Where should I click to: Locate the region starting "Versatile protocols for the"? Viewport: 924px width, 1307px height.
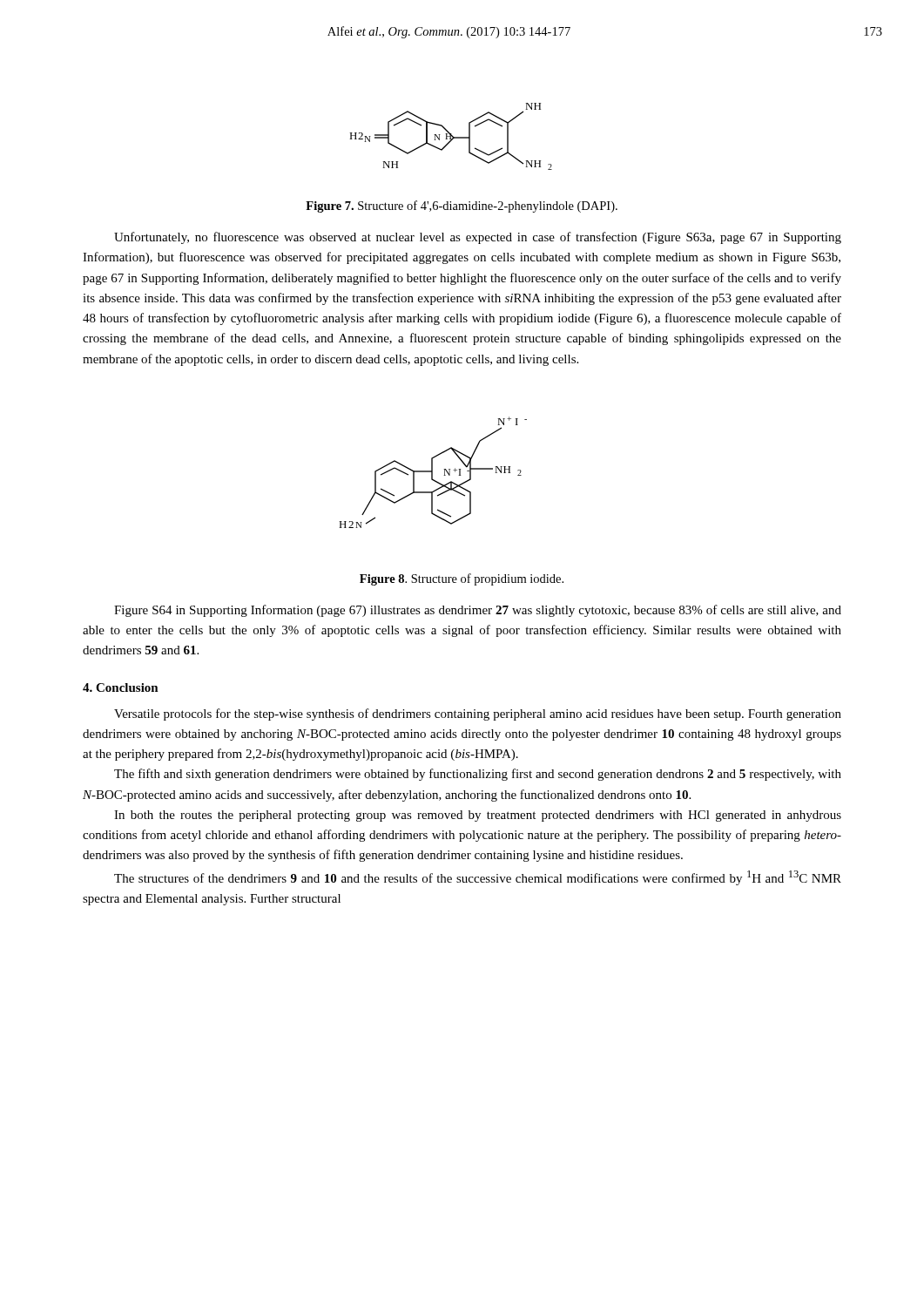462,733
